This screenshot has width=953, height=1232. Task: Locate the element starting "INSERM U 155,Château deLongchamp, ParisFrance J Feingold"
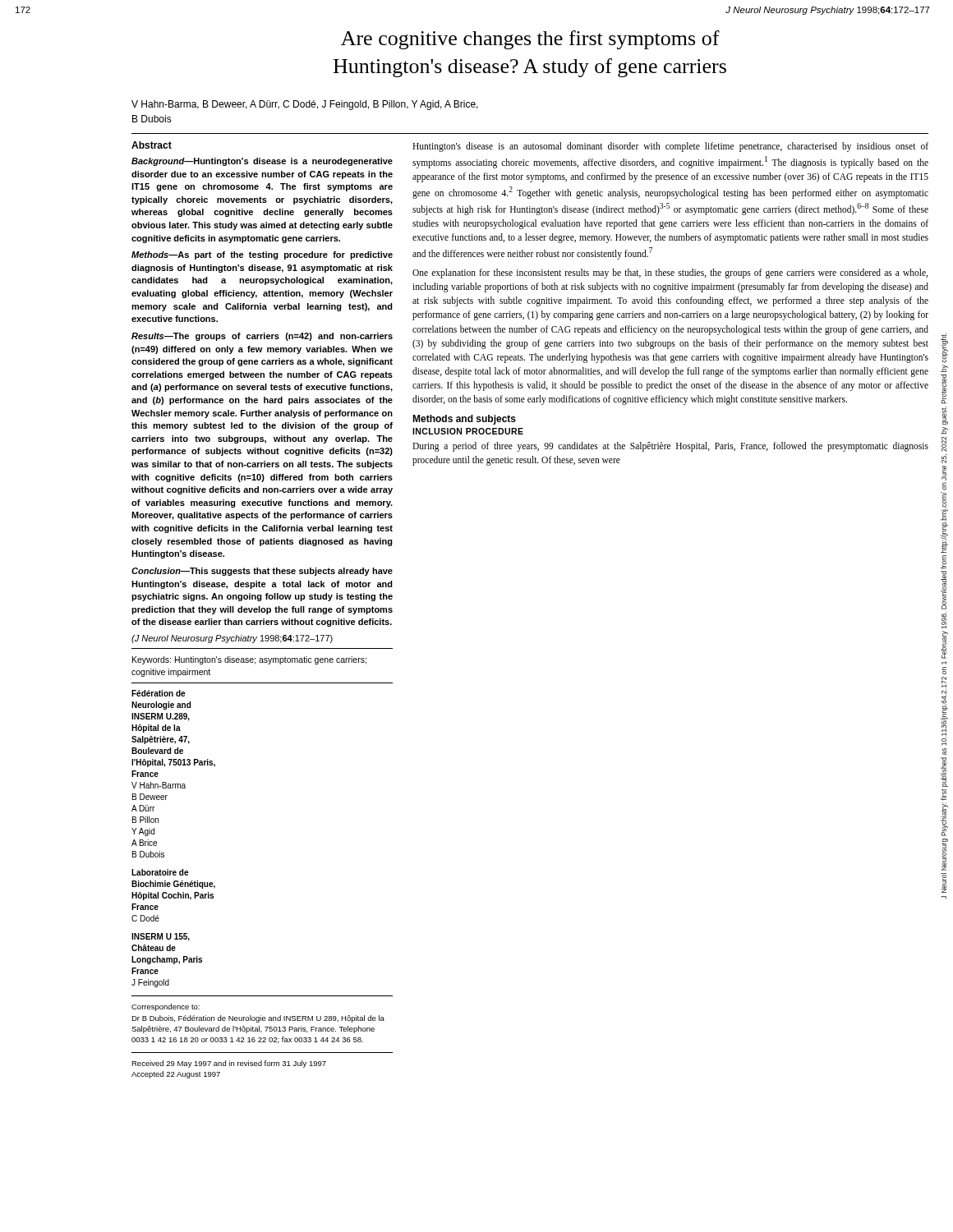167,960
